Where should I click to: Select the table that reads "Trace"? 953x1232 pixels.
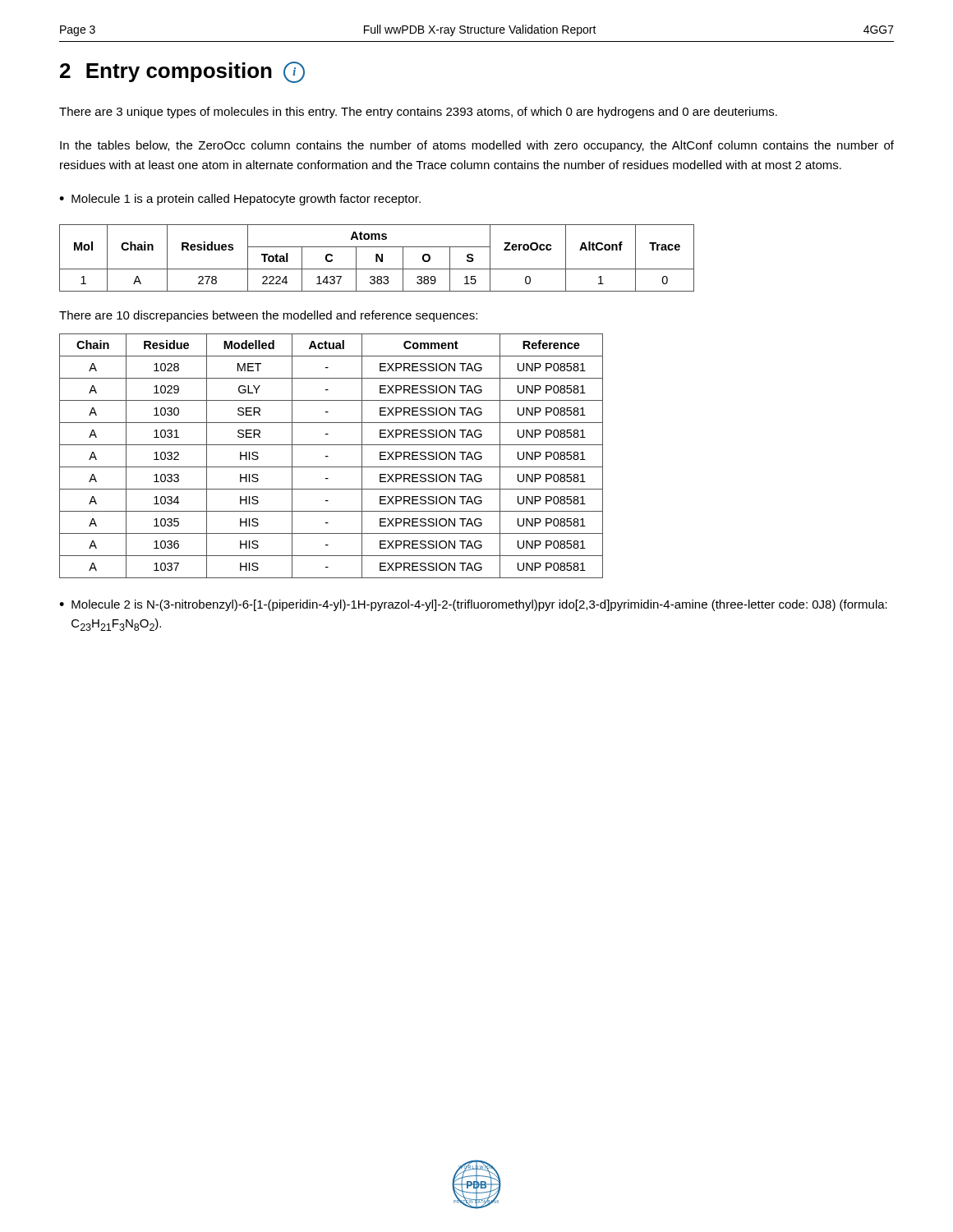coord(476,258)
